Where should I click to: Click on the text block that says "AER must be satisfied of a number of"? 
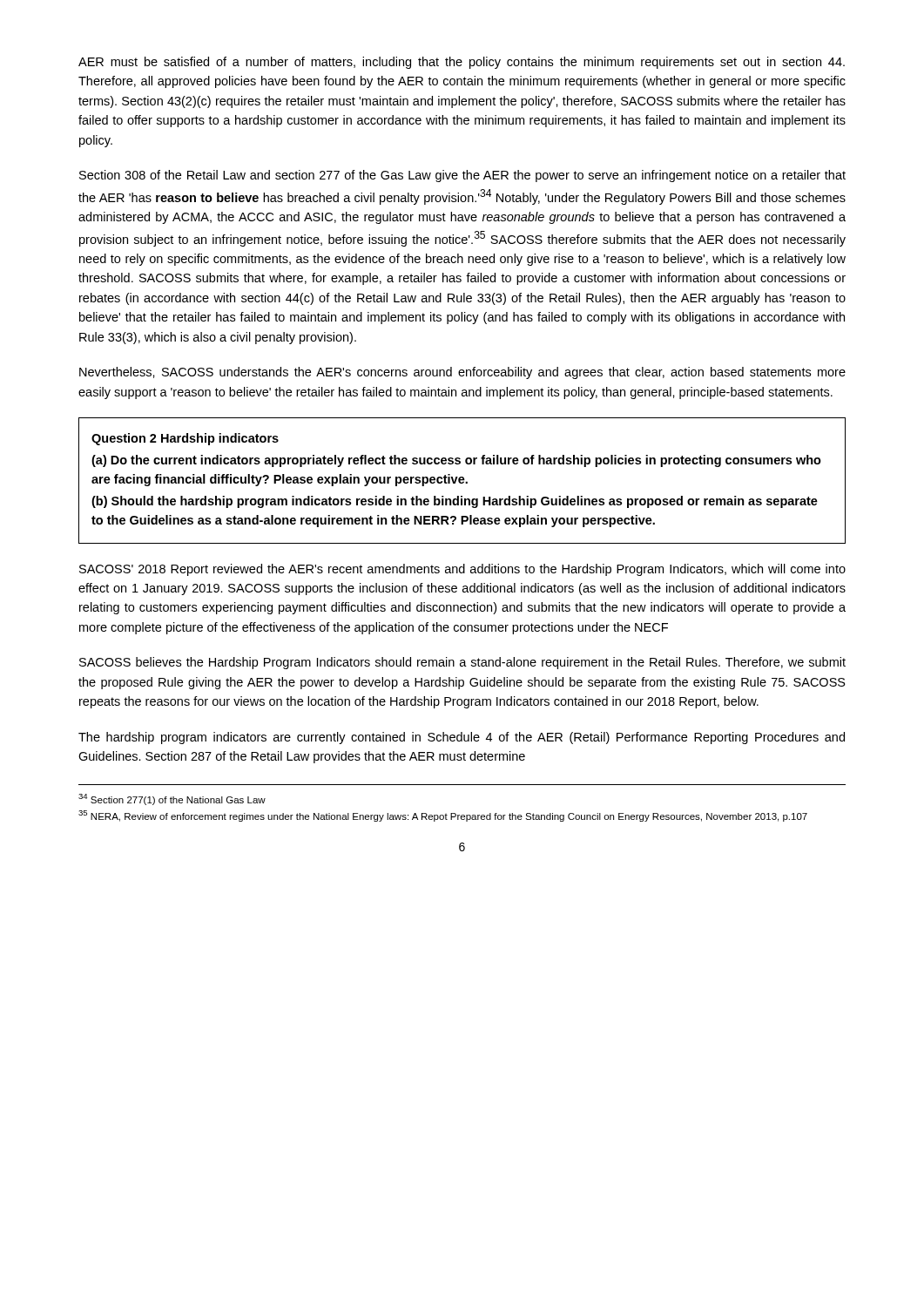462,101
